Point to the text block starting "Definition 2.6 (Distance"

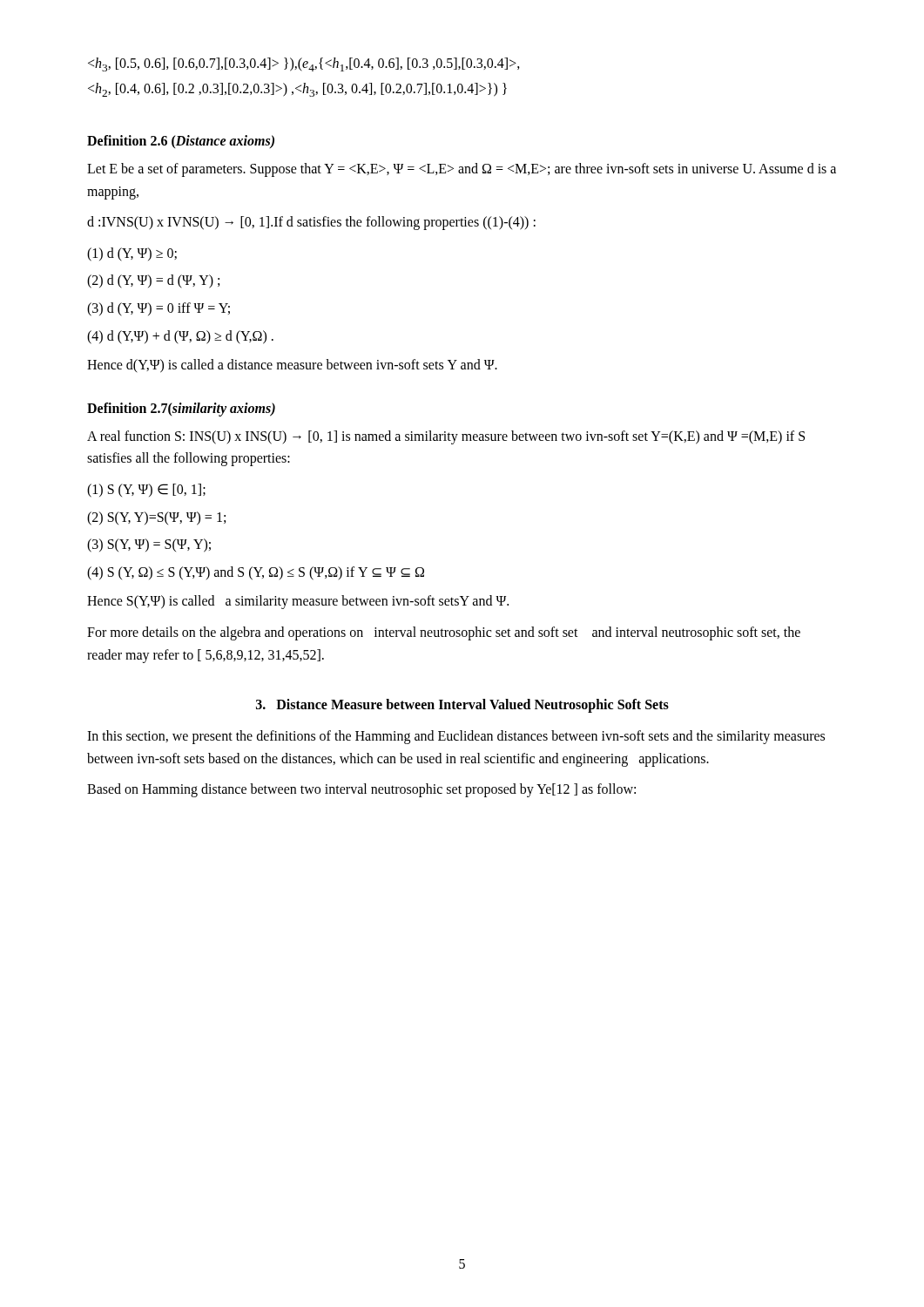181,141
